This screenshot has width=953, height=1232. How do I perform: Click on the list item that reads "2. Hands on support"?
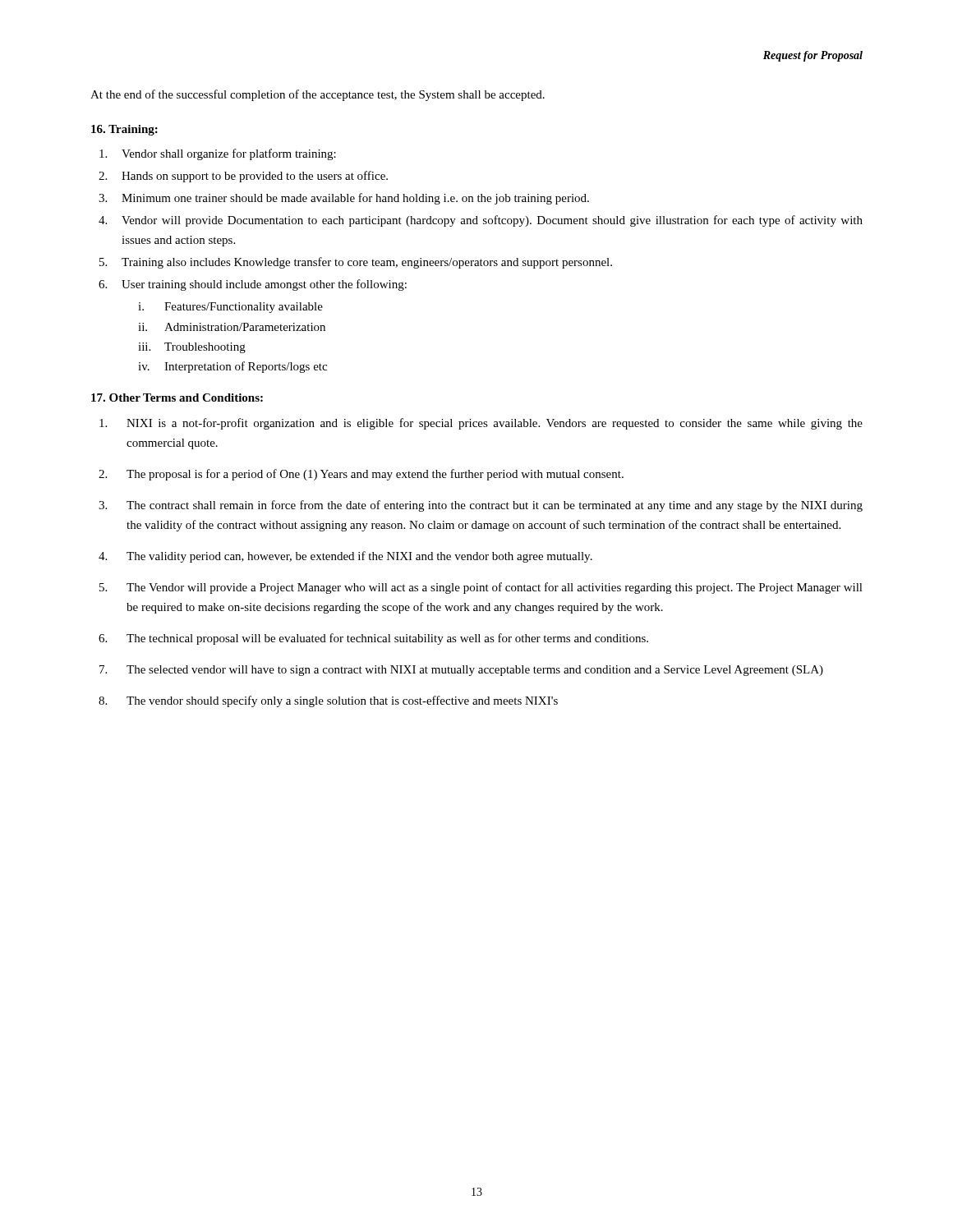[243, 177]
